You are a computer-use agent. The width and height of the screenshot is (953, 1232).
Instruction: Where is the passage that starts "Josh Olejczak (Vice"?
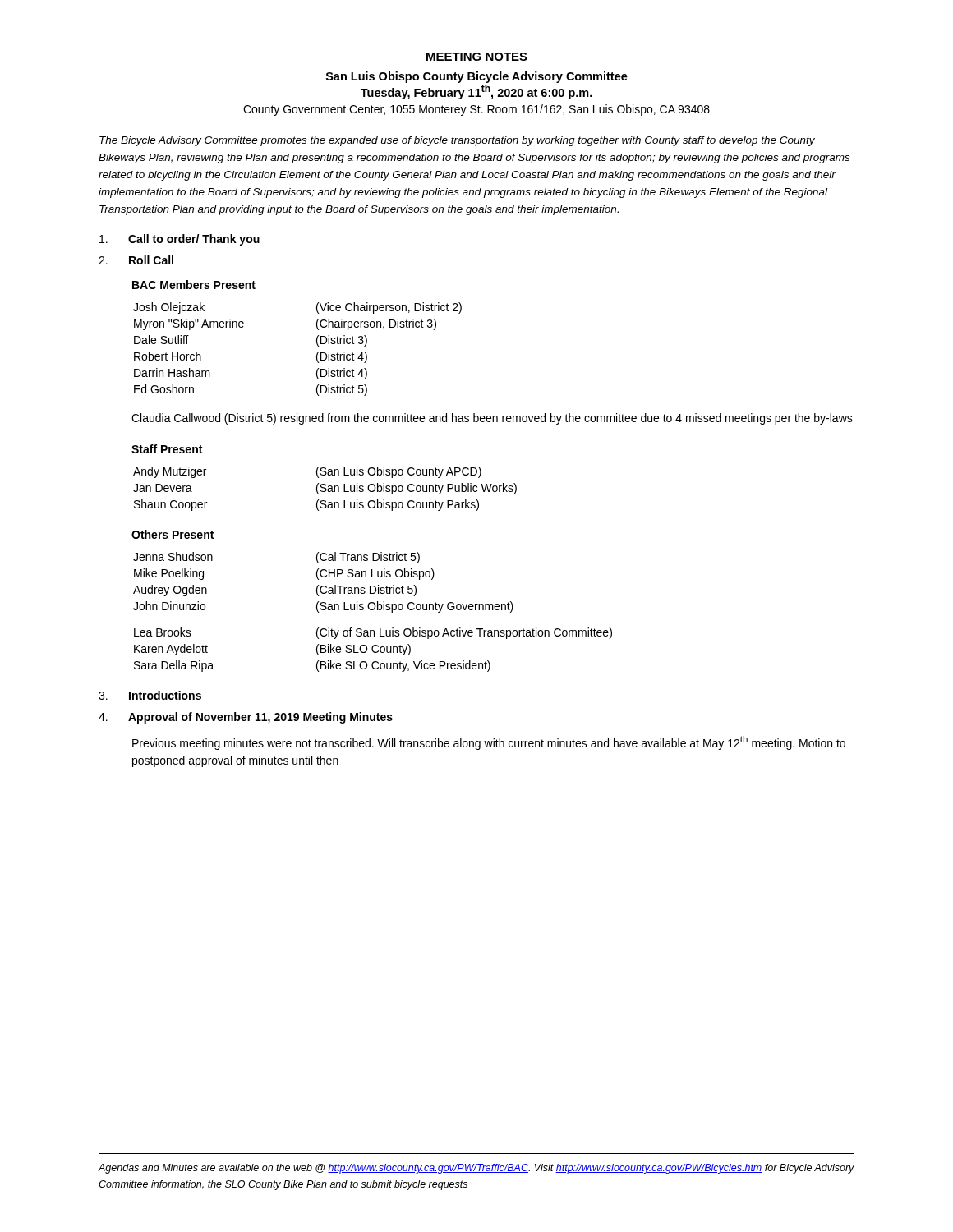pyautogui.click(x=170, y=308)
